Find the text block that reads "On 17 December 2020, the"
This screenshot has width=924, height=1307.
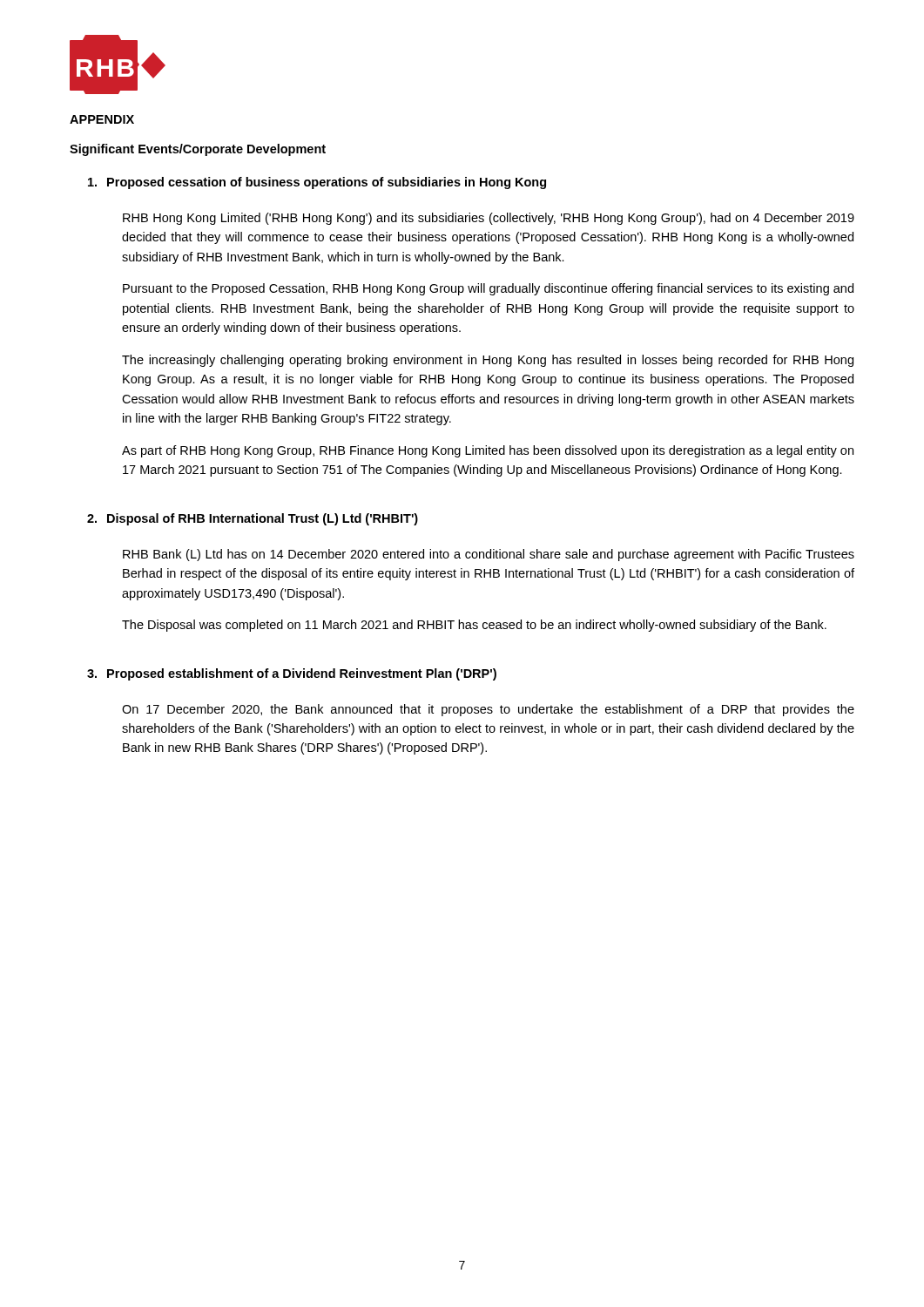click(488, 728)
